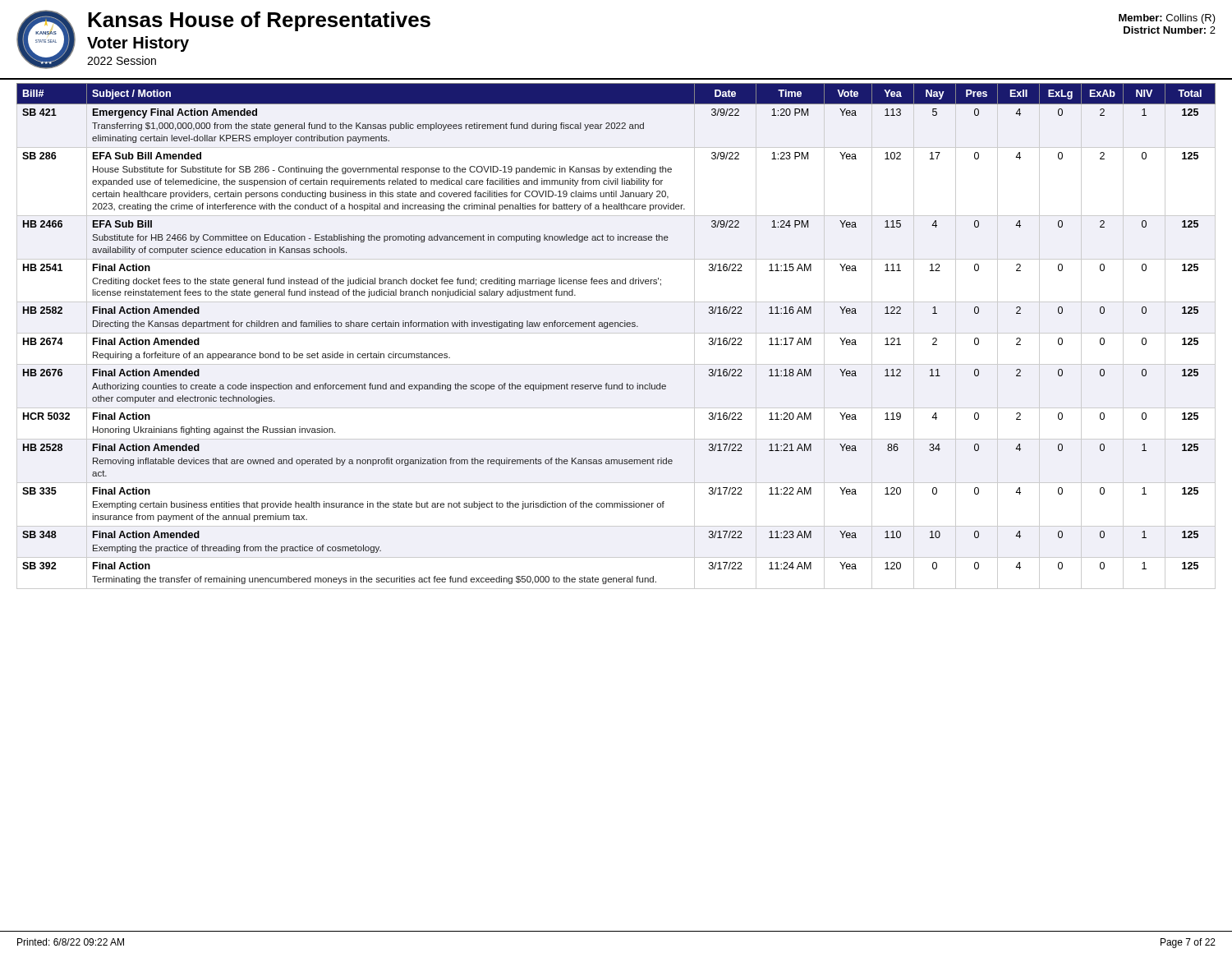
Task: Select the table that reads "SB 421"
Action: click(616, 336)
